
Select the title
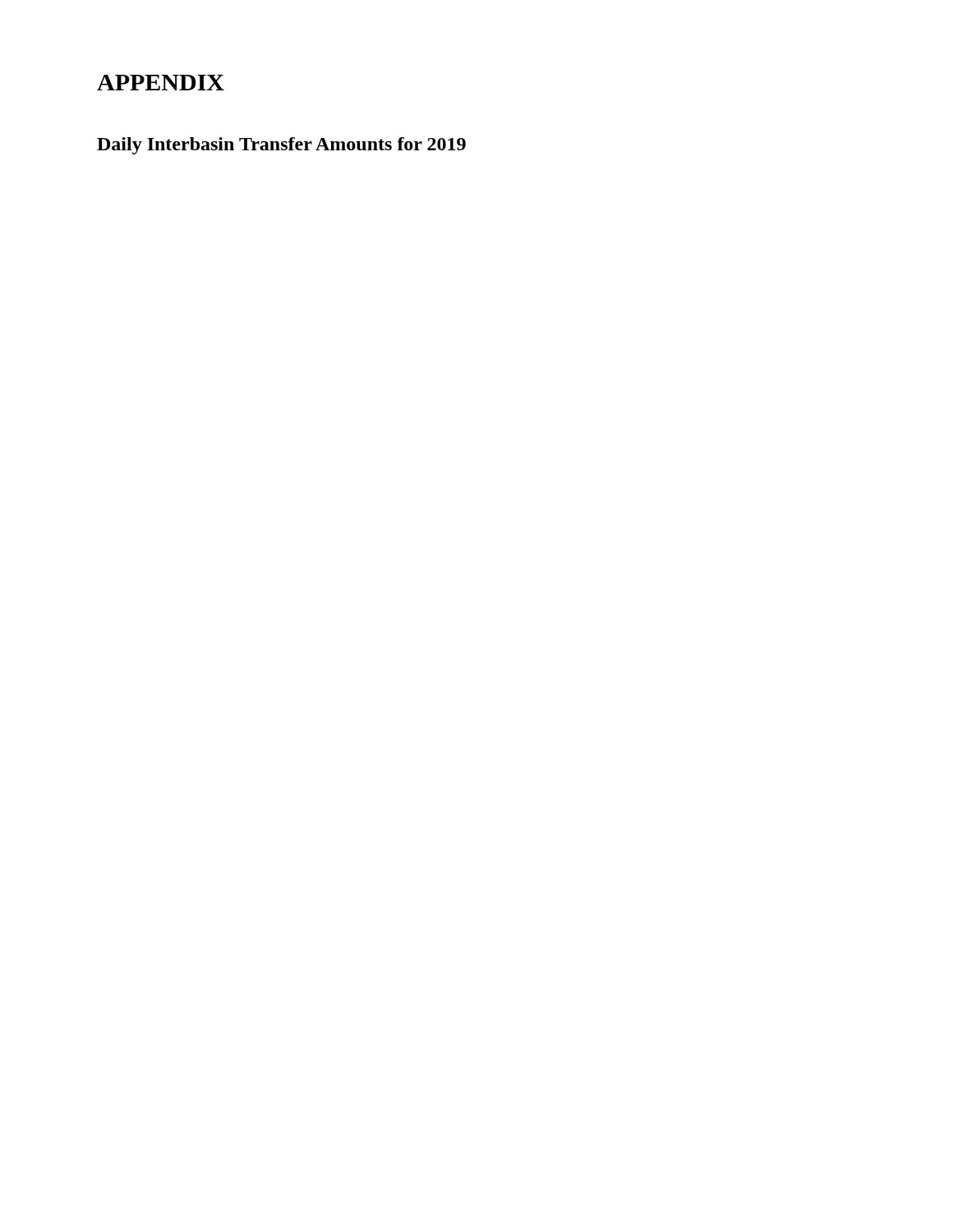pyautogui.click(x=161, y=82)
